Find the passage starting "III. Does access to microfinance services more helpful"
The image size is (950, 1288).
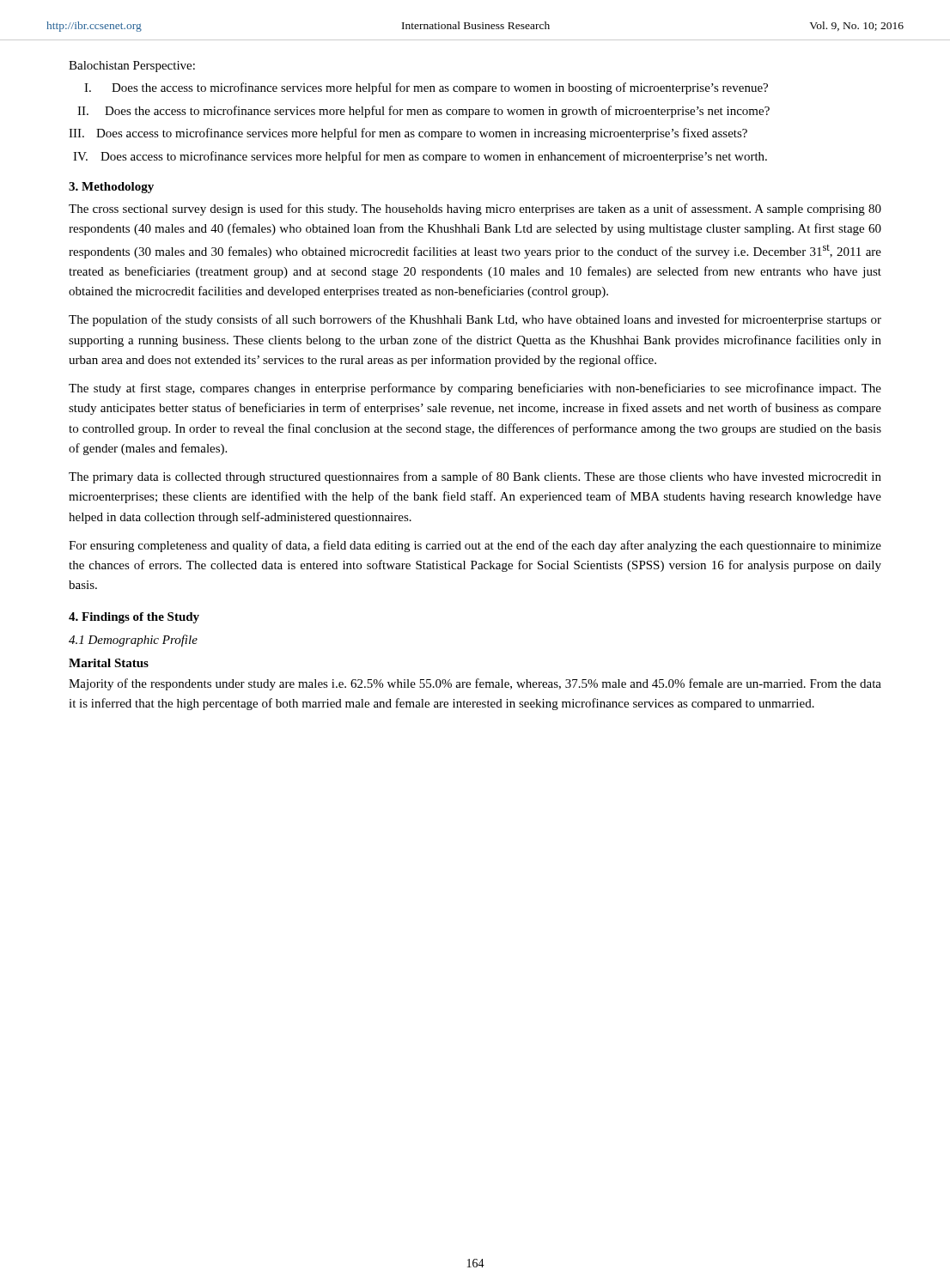click(x=475, y=133)
